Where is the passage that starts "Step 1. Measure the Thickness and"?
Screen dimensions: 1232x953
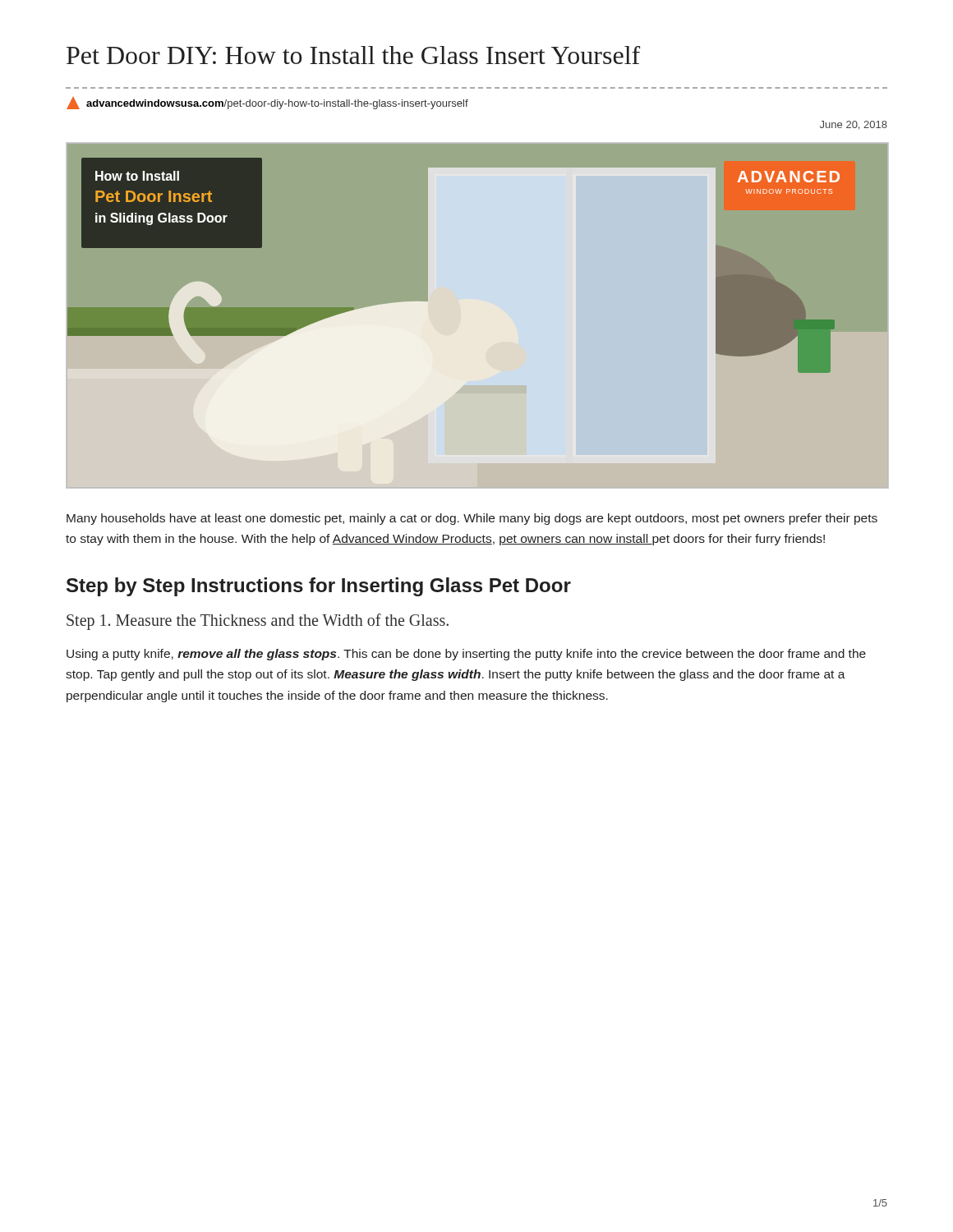[258, 622]
